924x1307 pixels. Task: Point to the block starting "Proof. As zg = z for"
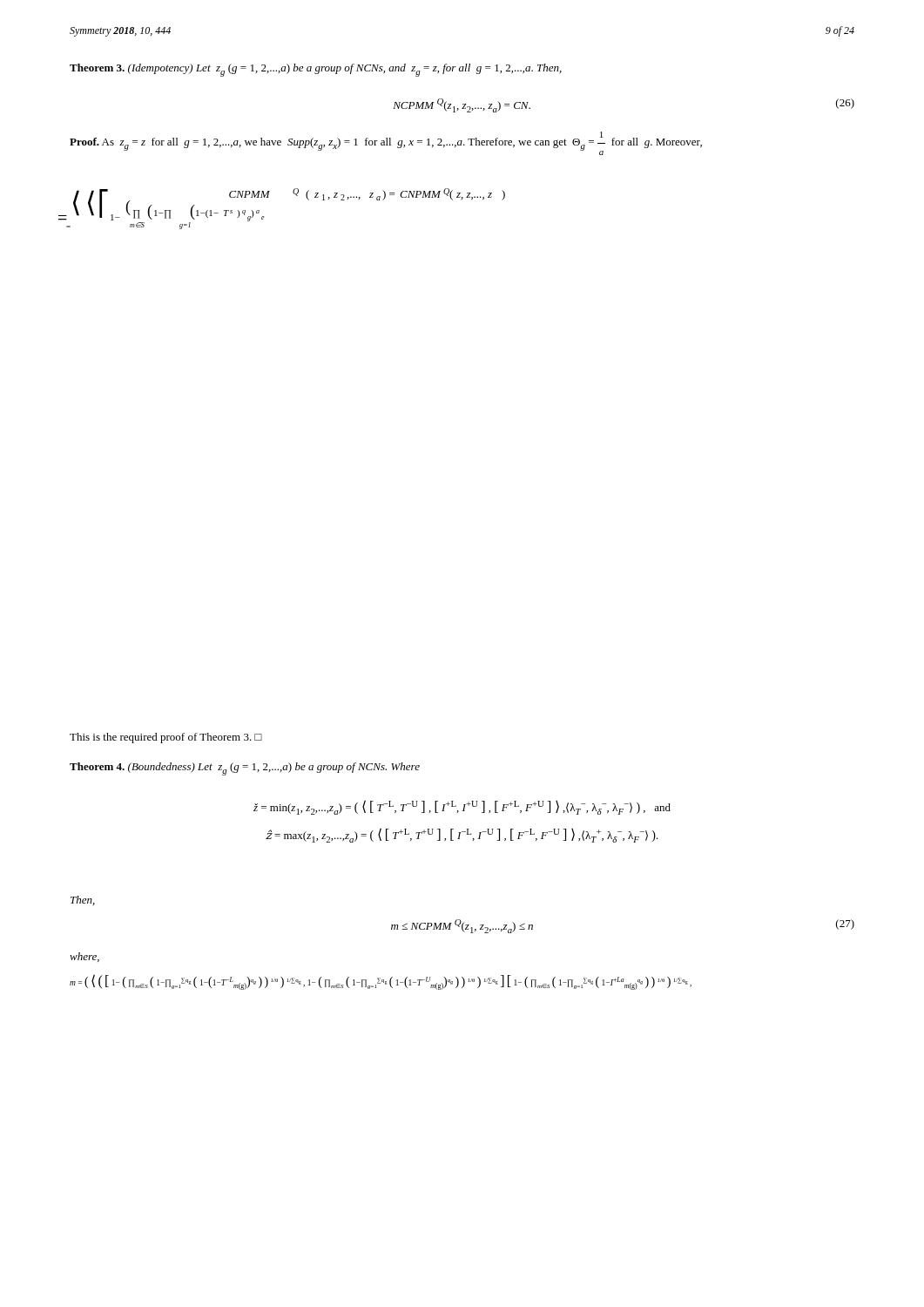pyautogui.click(x=386, y=143)
